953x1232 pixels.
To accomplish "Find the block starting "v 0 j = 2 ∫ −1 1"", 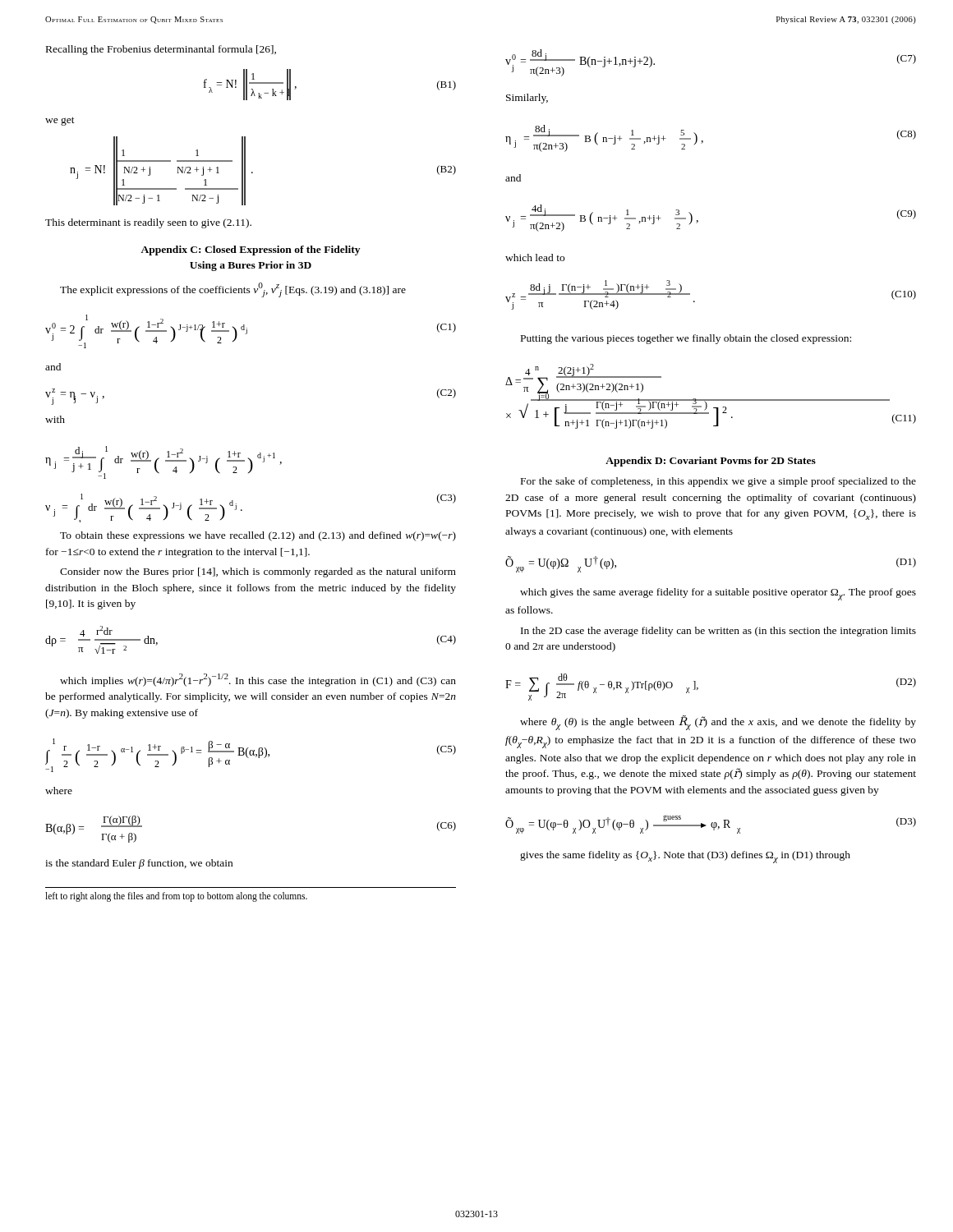I will tap(251, 329).
